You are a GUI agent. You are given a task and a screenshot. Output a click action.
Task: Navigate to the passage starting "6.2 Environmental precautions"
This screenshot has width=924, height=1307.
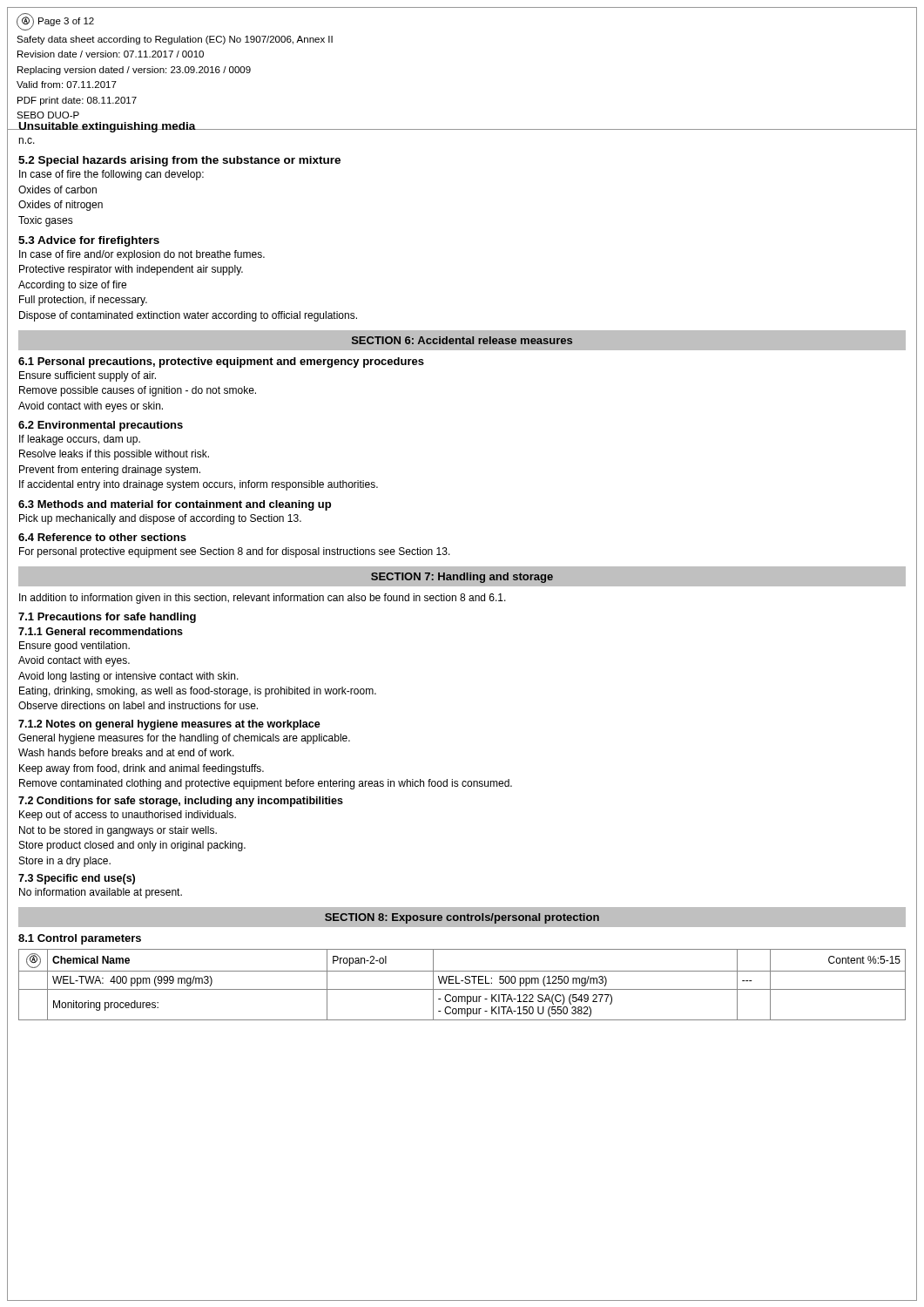[101, 425]
